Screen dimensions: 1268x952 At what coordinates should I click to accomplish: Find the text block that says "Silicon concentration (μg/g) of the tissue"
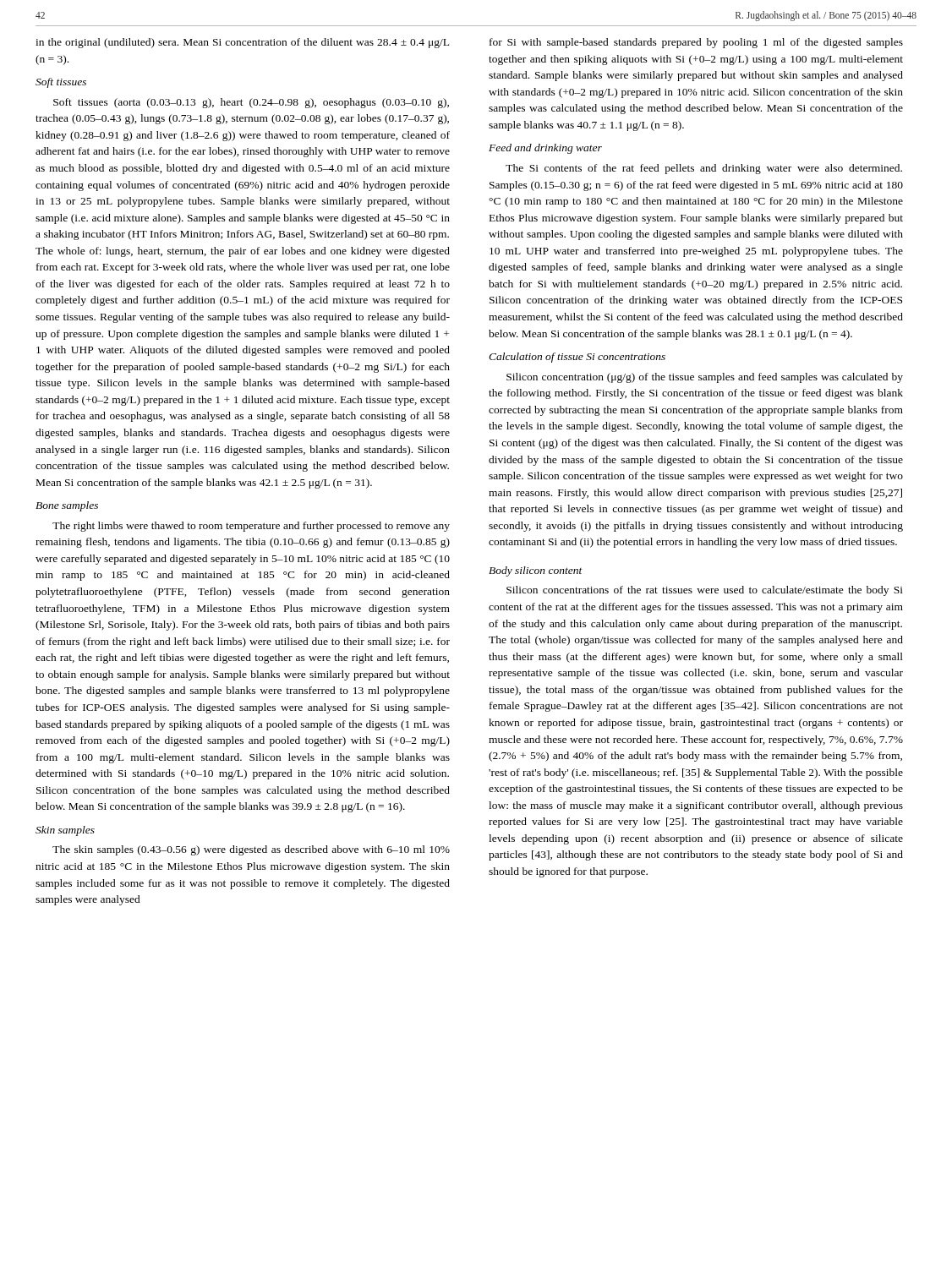696,459
